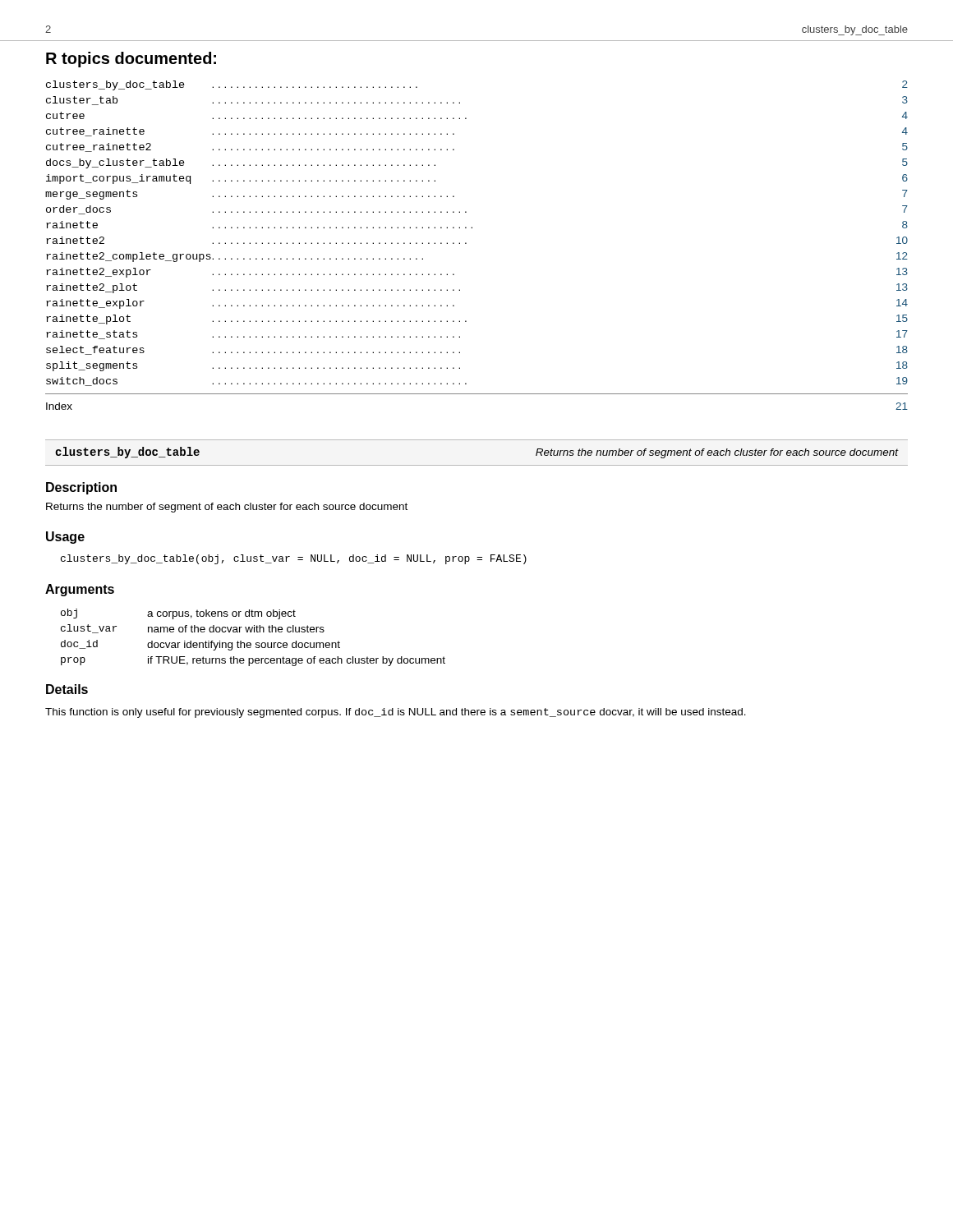The height and width of the screenshot is (1232, 953).
Task: Locate the list item that says "docs_by_cluster_table . ."
Action: pos(114,163)
